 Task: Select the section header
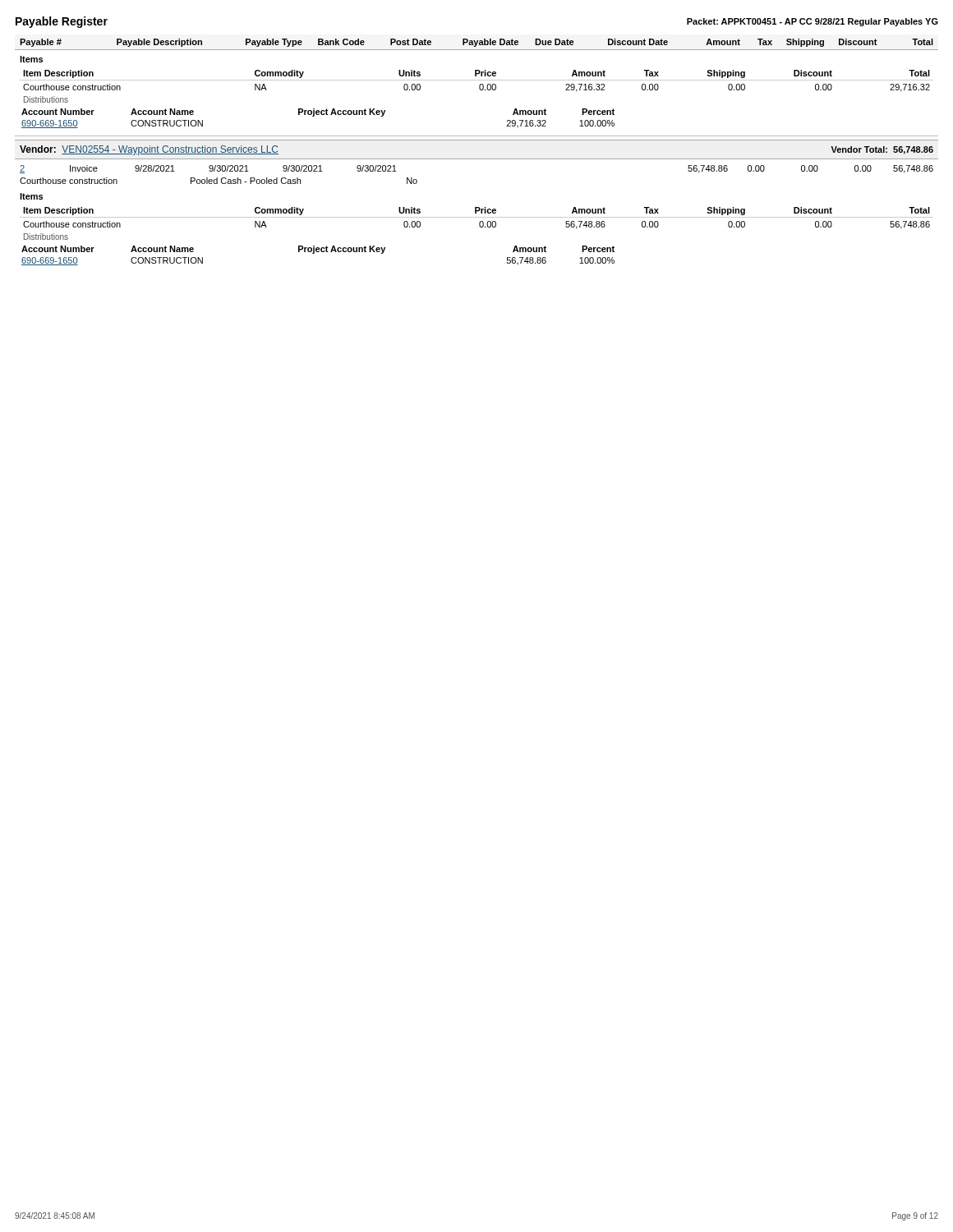(x=476, y=150)
